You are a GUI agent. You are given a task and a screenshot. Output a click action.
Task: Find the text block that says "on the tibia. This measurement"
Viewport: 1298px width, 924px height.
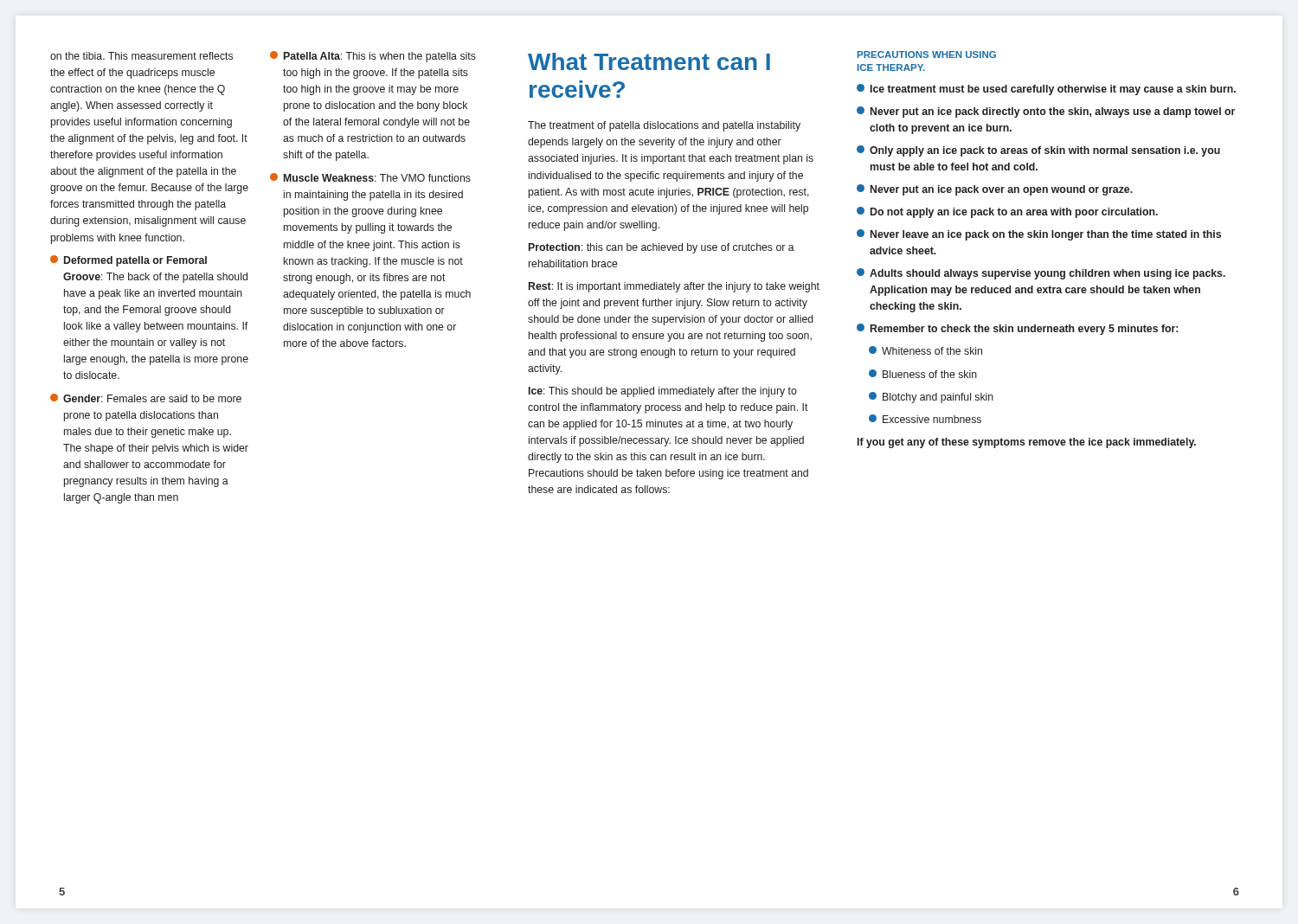[x=150, y=147]
